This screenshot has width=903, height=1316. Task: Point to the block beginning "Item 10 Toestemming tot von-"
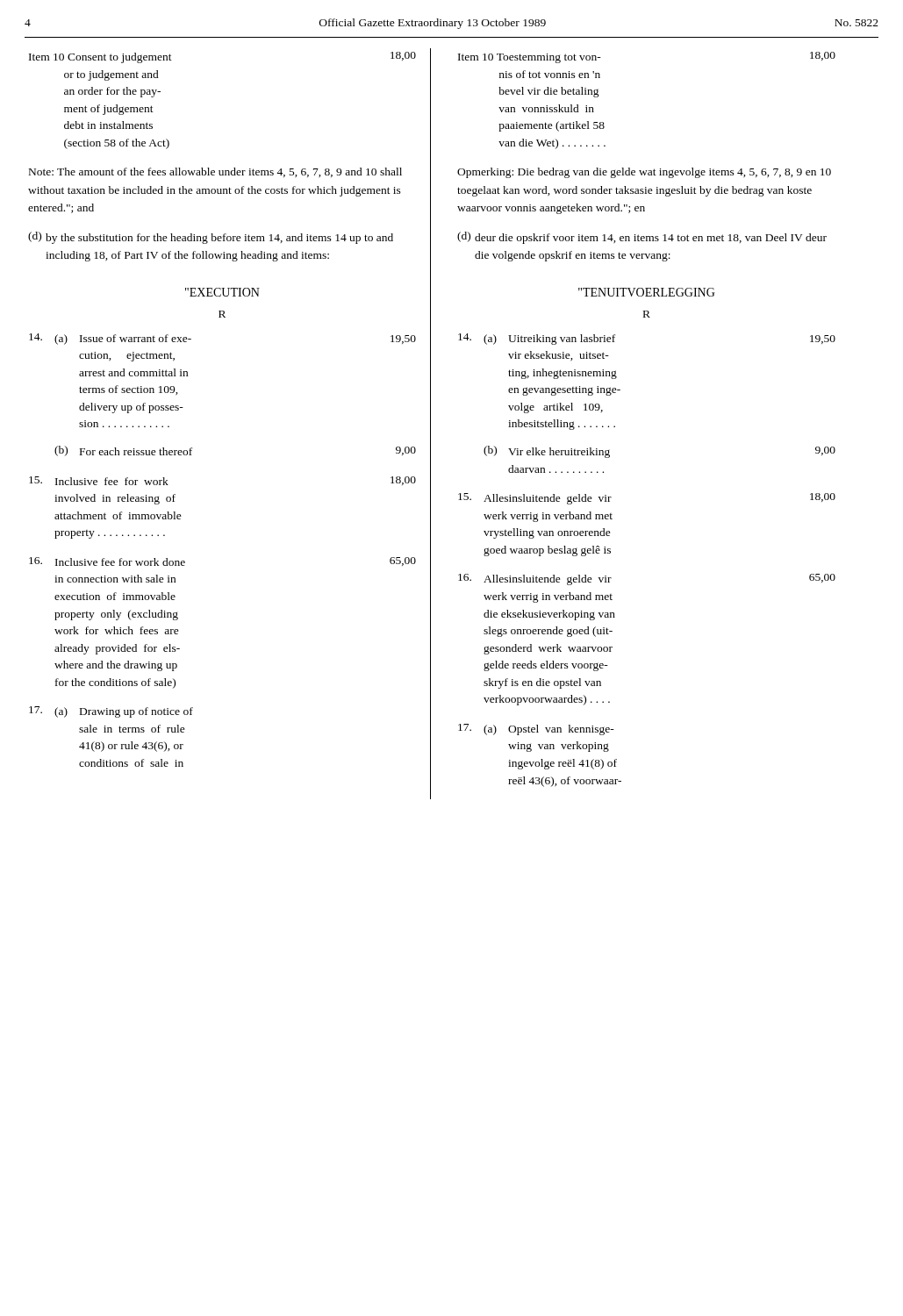click(x=523, y=57)
